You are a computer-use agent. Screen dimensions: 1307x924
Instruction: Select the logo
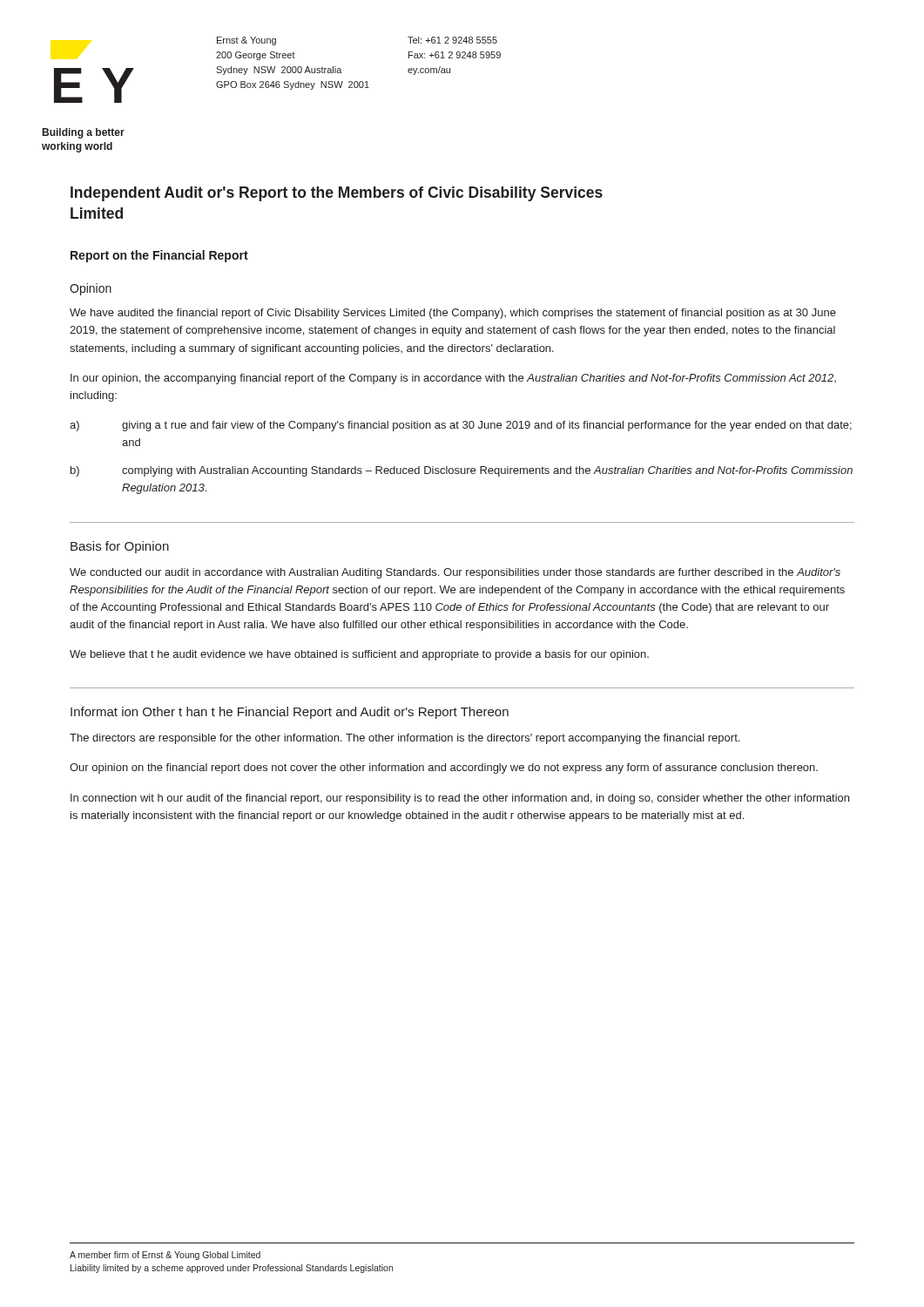pos(114,93)
